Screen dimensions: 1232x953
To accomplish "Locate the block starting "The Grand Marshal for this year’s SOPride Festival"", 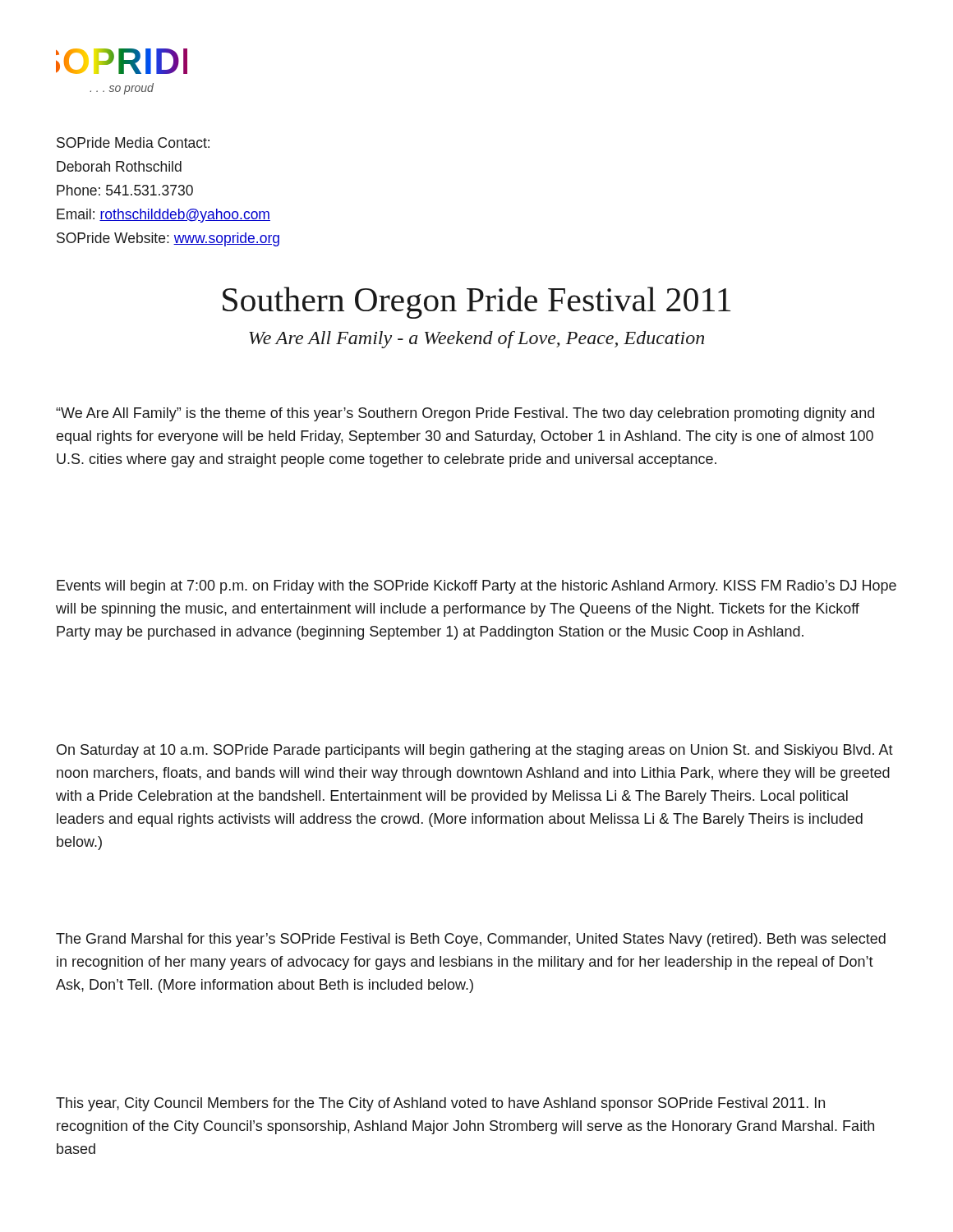I will coord(471,962).
